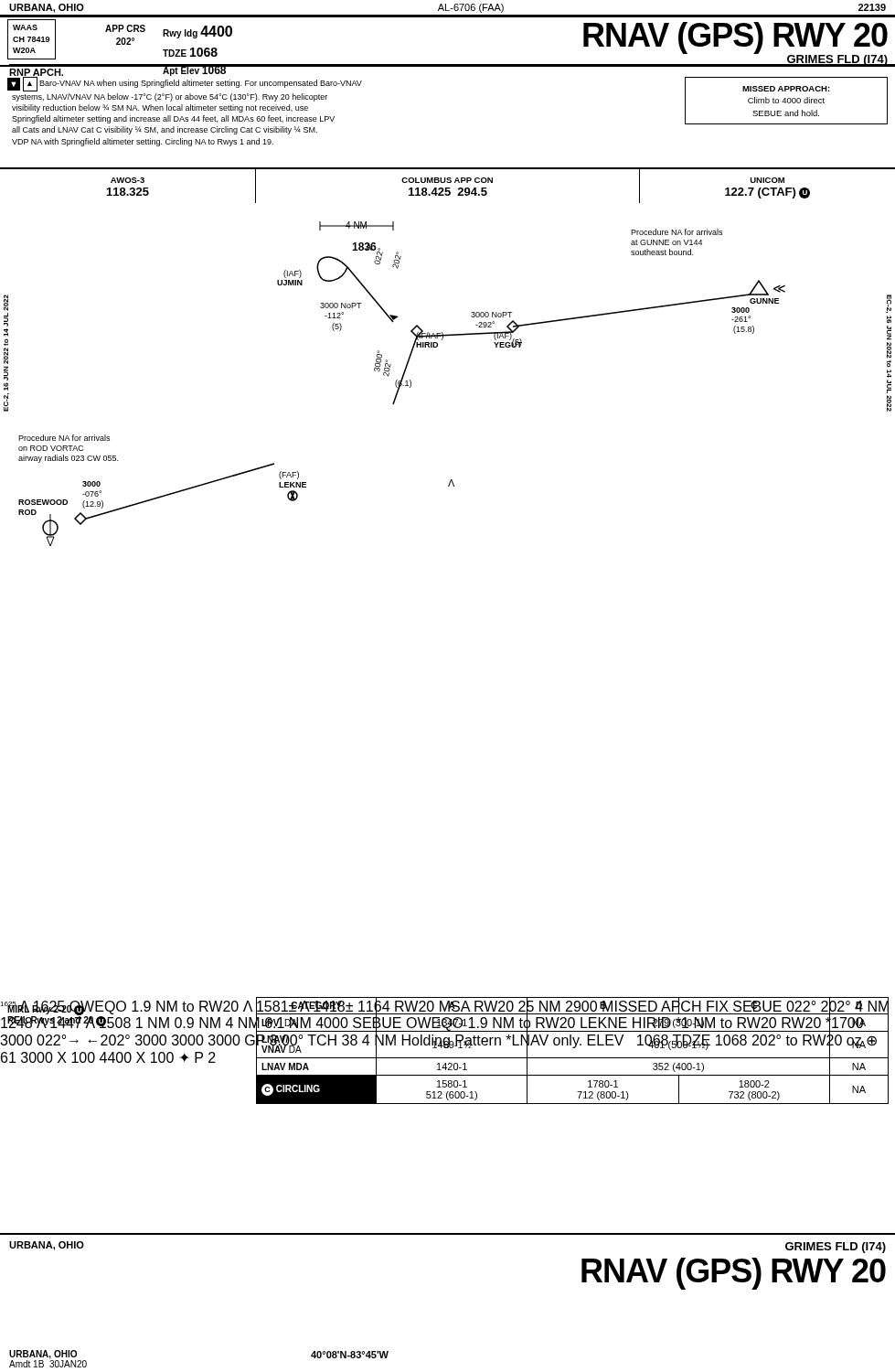This screenshot has height=1372, width=895.
Task: Find the block on this page that starts "AWOS-3 118.325 COLUMBUS APP CON 118.425"
Action: (448, 187)
